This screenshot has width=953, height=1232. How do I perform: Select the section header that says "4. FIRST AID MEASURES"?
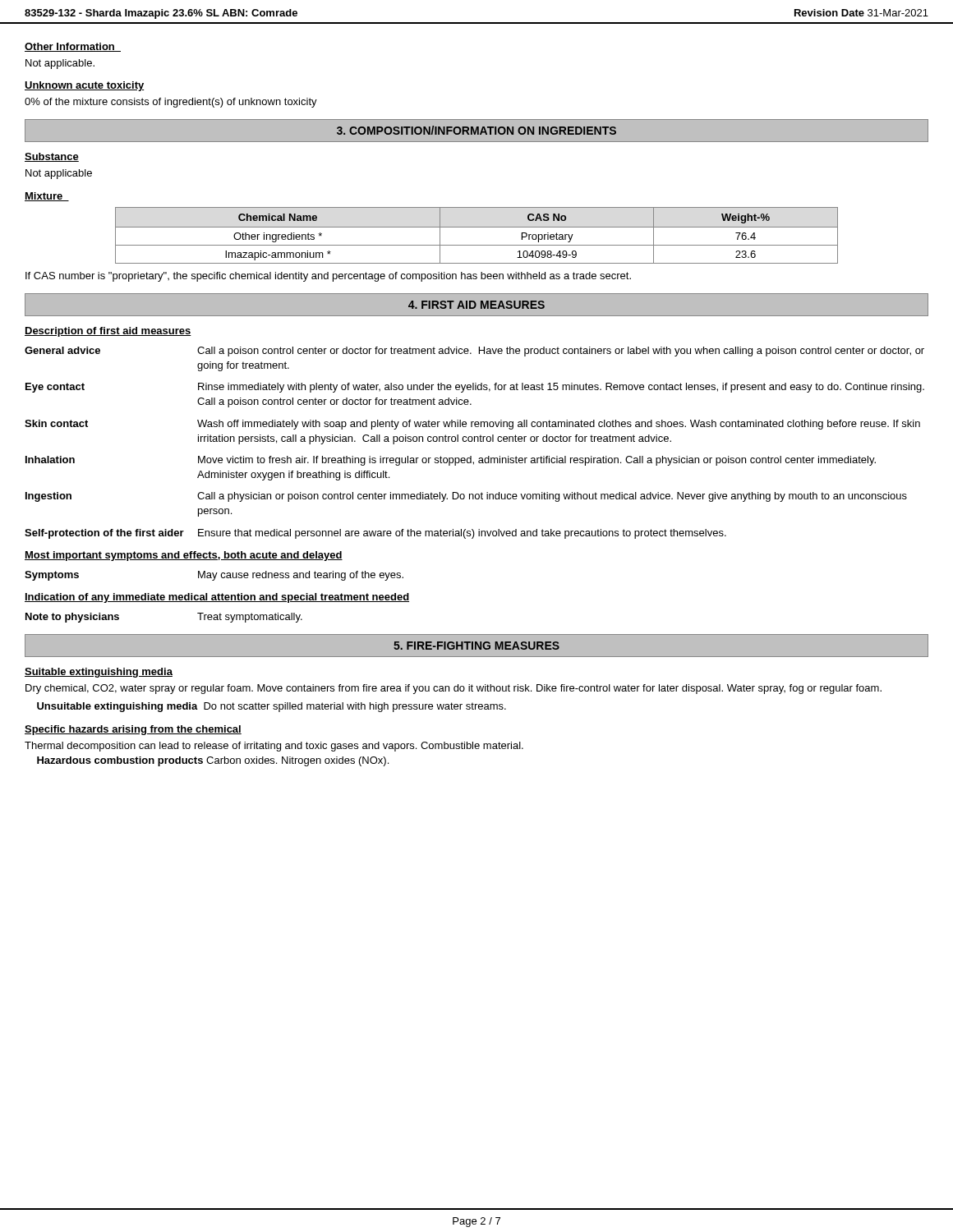point(476,304)
